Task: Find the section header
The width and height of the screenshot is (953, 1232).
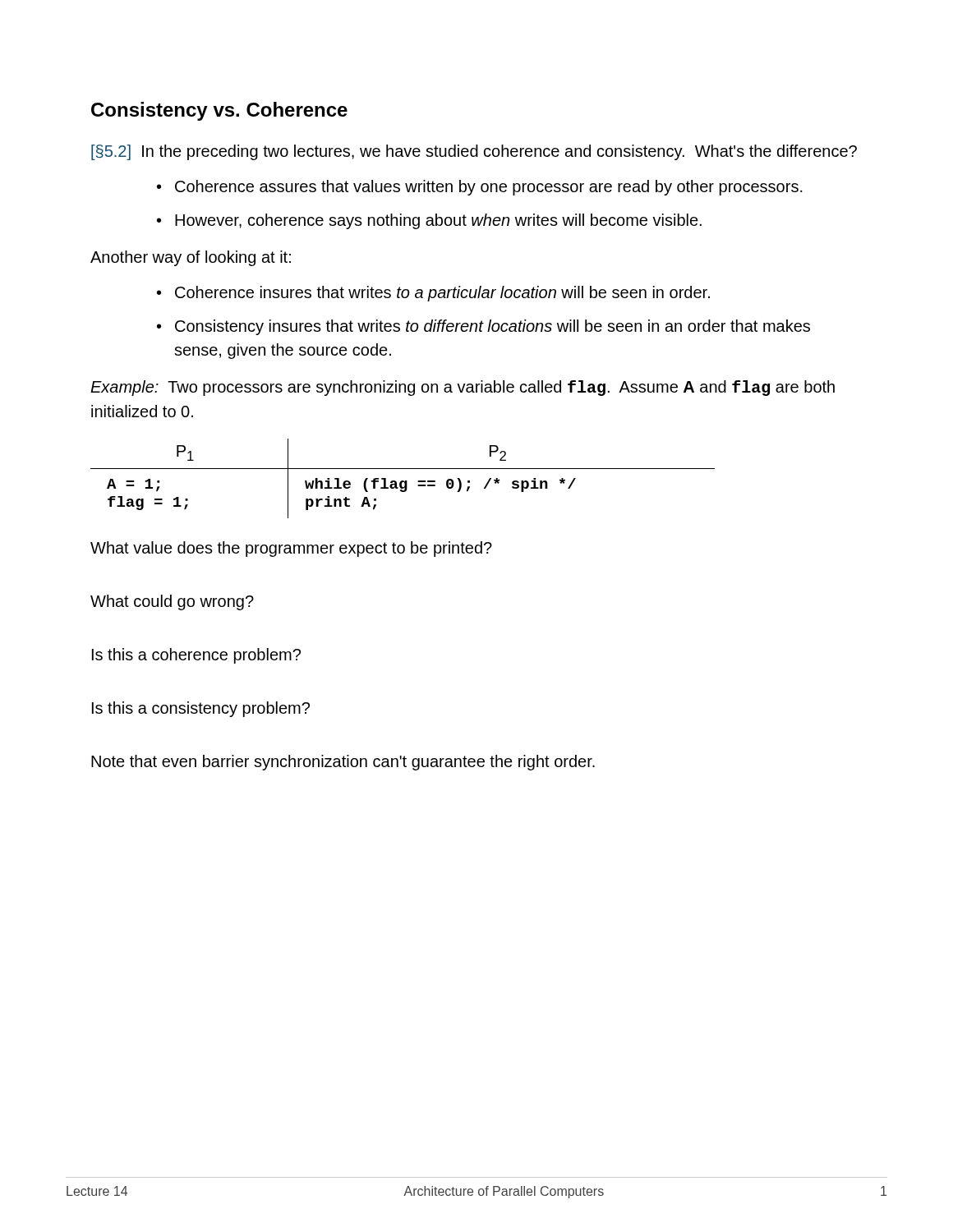Action: click(x=219, y=110)
